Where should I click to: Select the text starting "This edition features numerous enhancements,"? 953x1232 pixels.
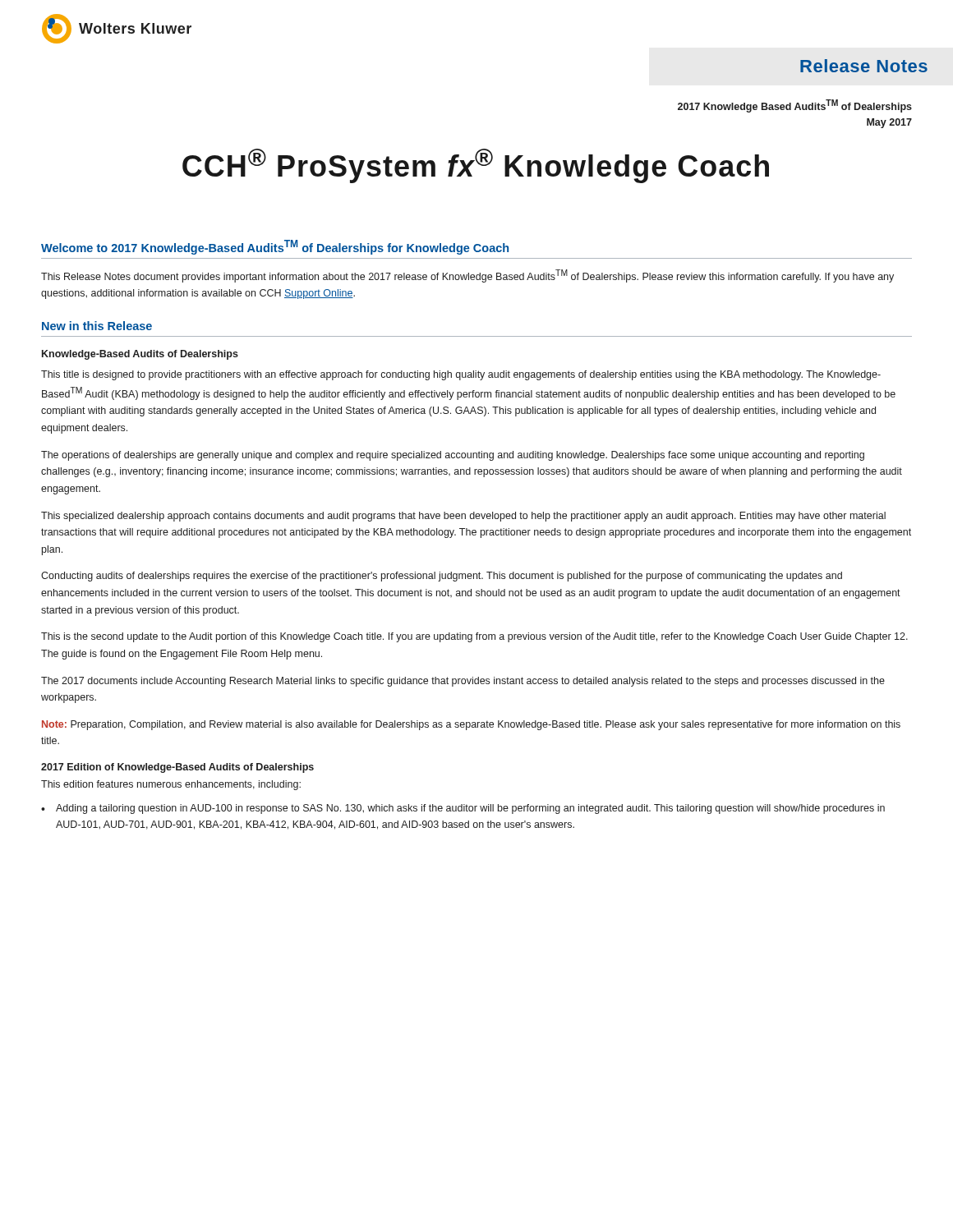pyautogui.click(x=171, y=784)
